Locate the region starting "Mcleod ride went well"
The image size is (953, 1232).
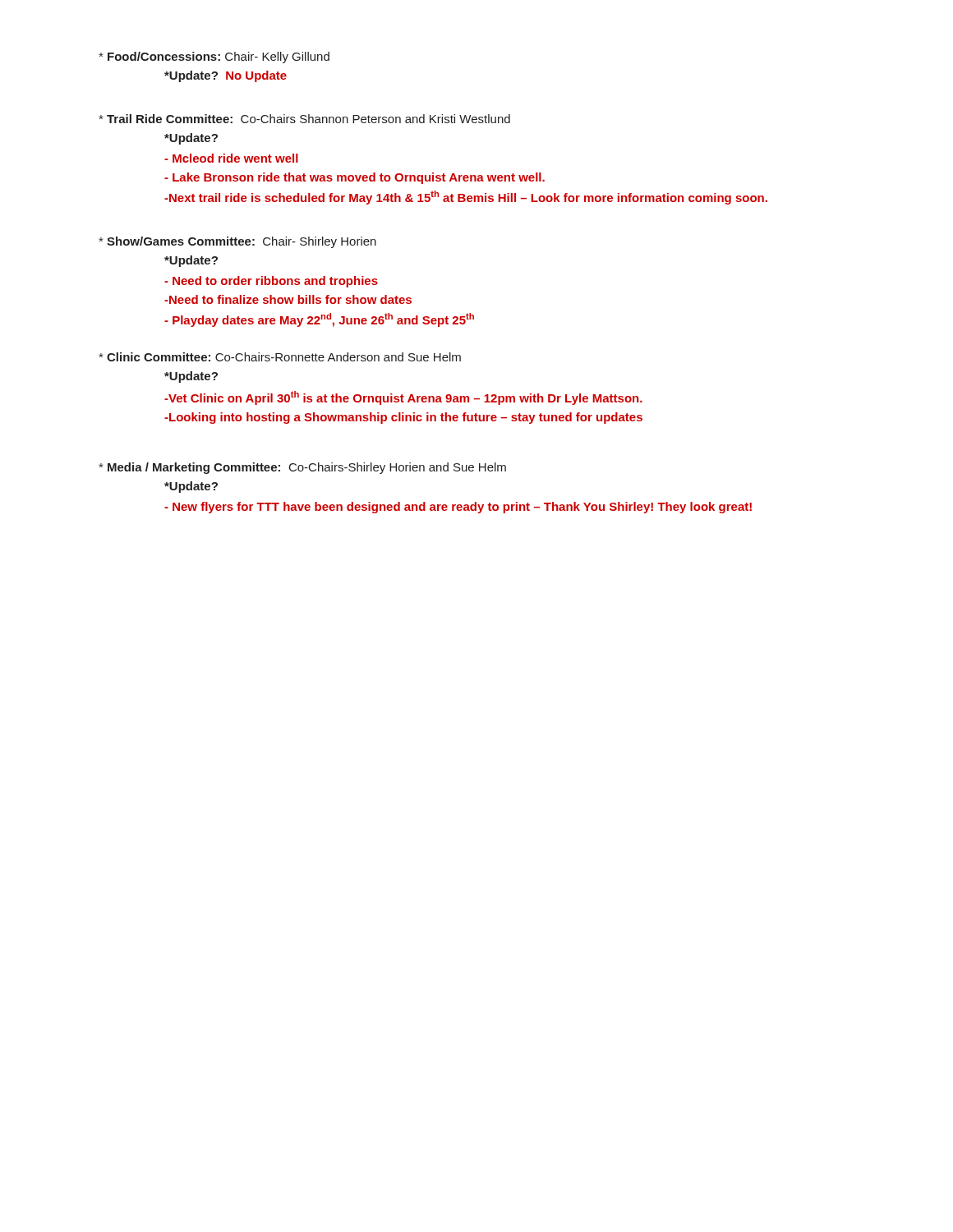pyautogui.click(x=231, y=158)
